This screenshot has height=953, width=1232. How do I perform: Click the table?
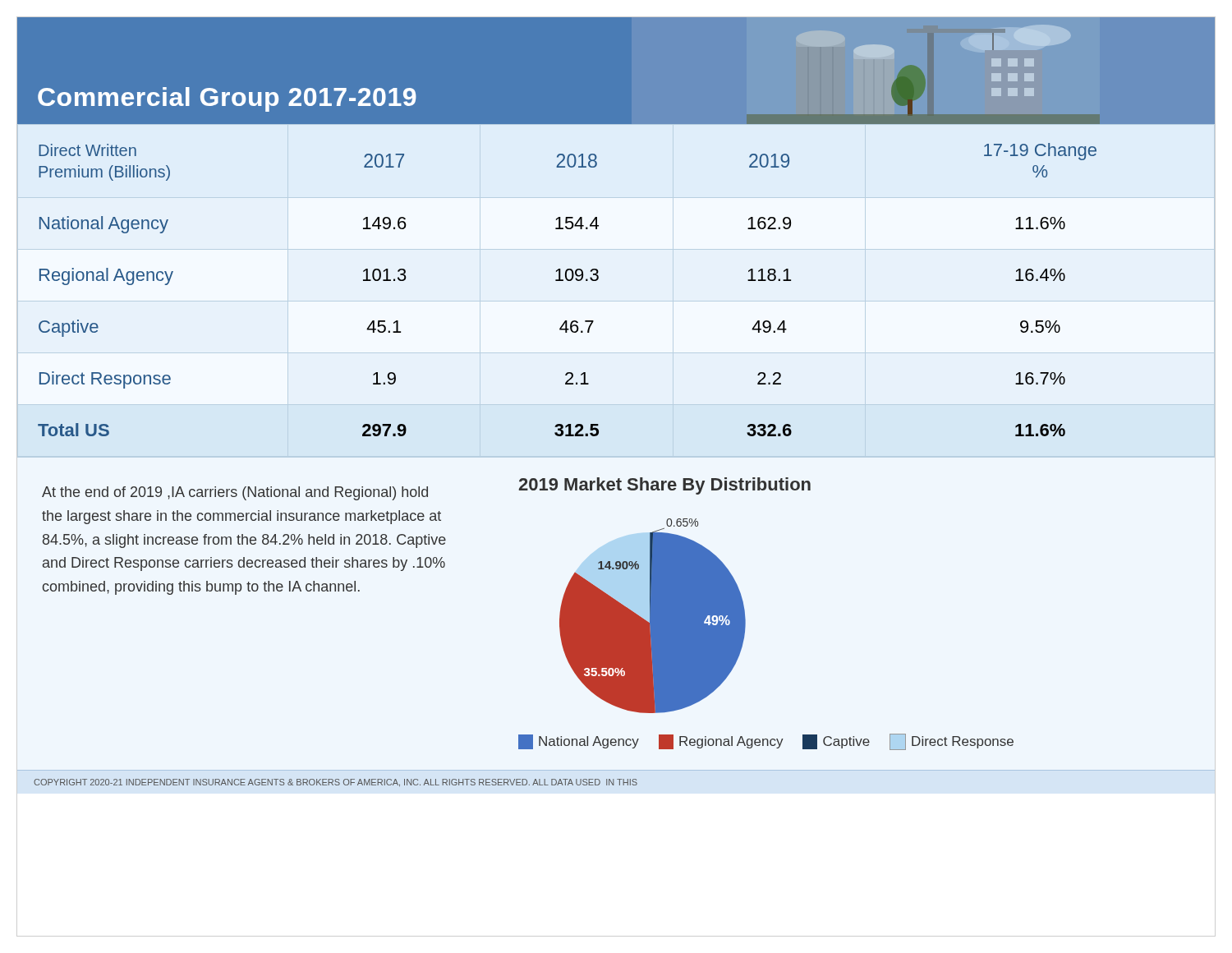(616, 290)
